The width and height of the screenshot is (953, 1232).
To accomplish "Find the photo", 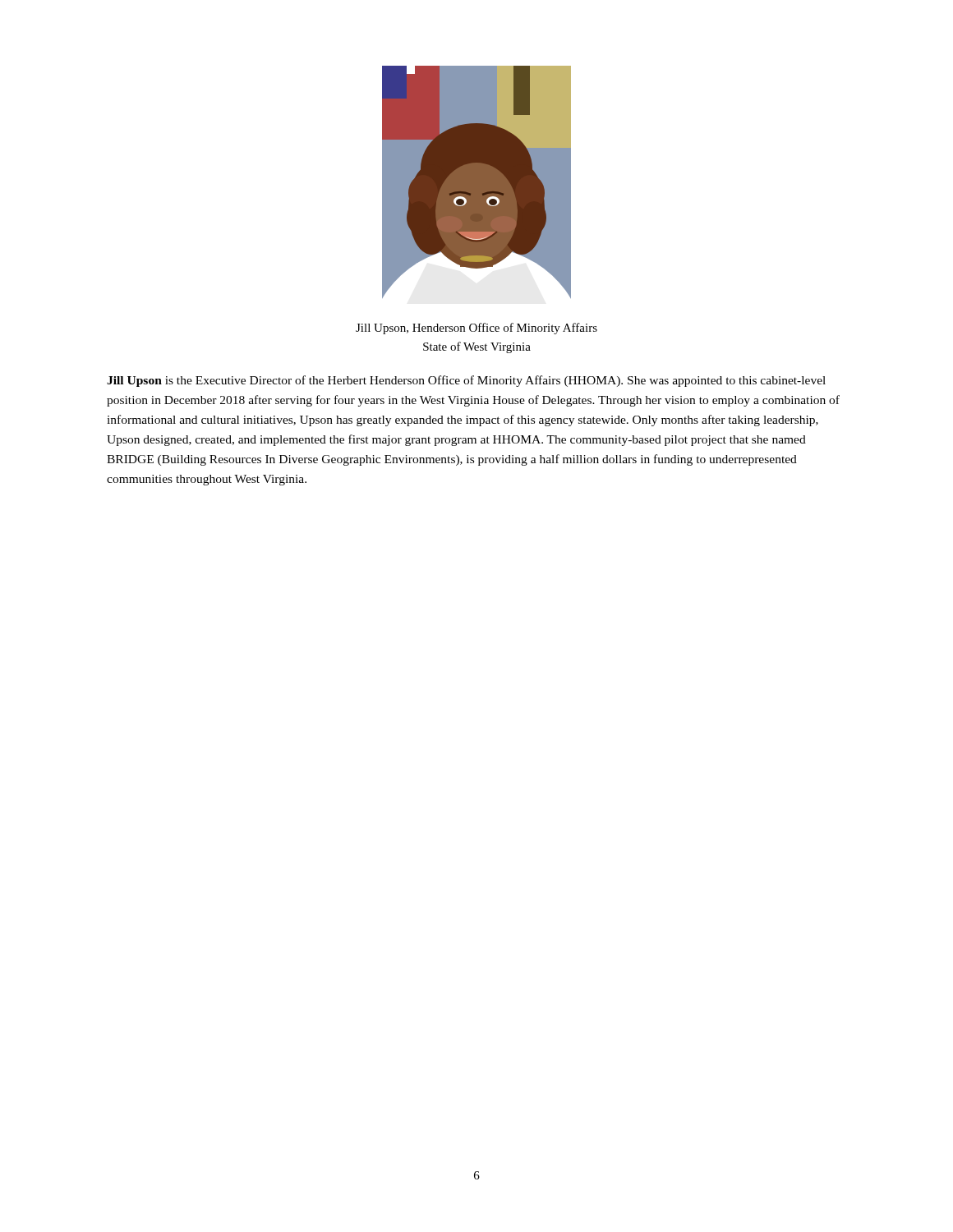I will point(476,185).
